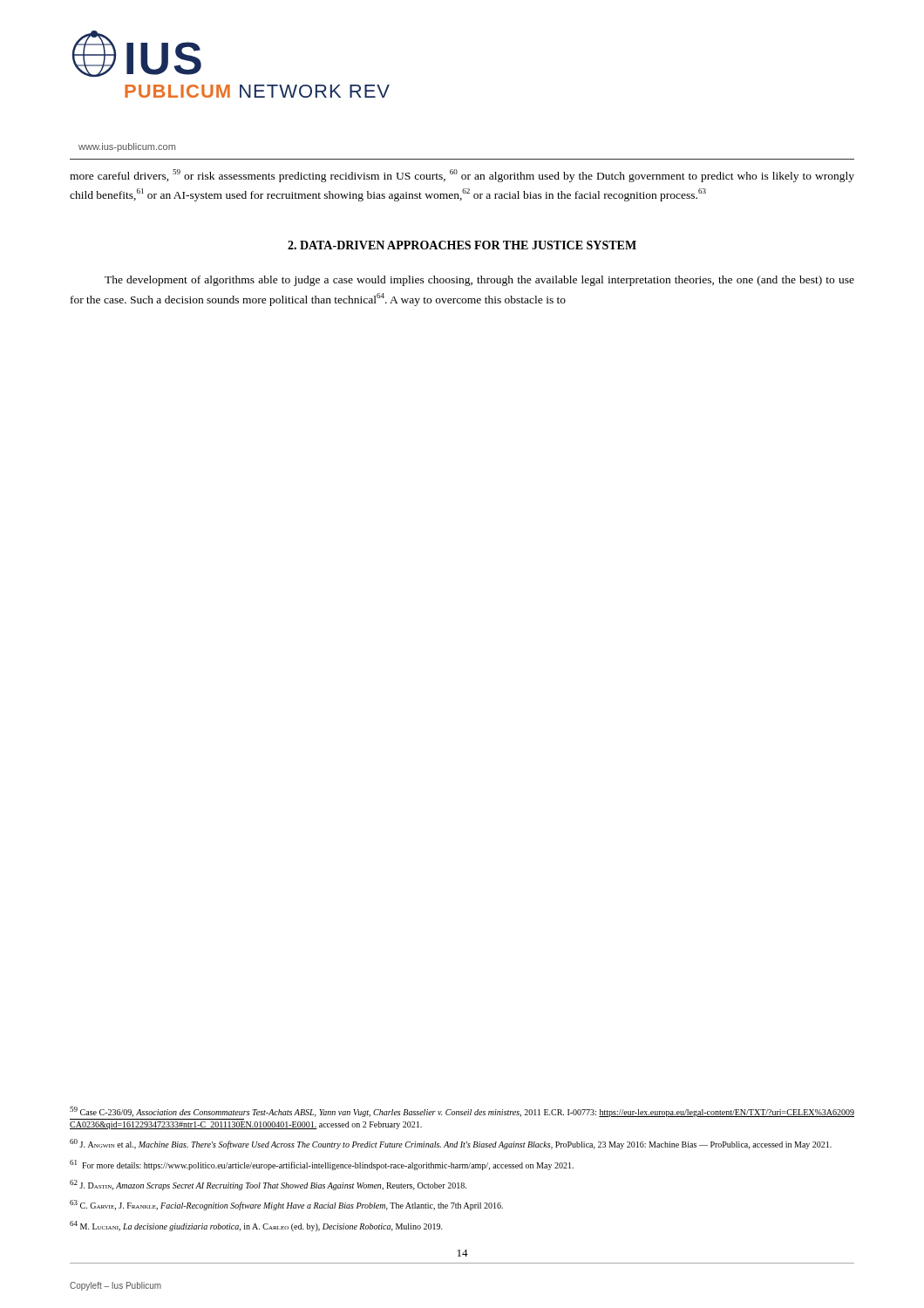Locate the region starting "62 J. Dastin, Amazon Scraps"
The image size is (924, 1308).
click(268, 1184)
